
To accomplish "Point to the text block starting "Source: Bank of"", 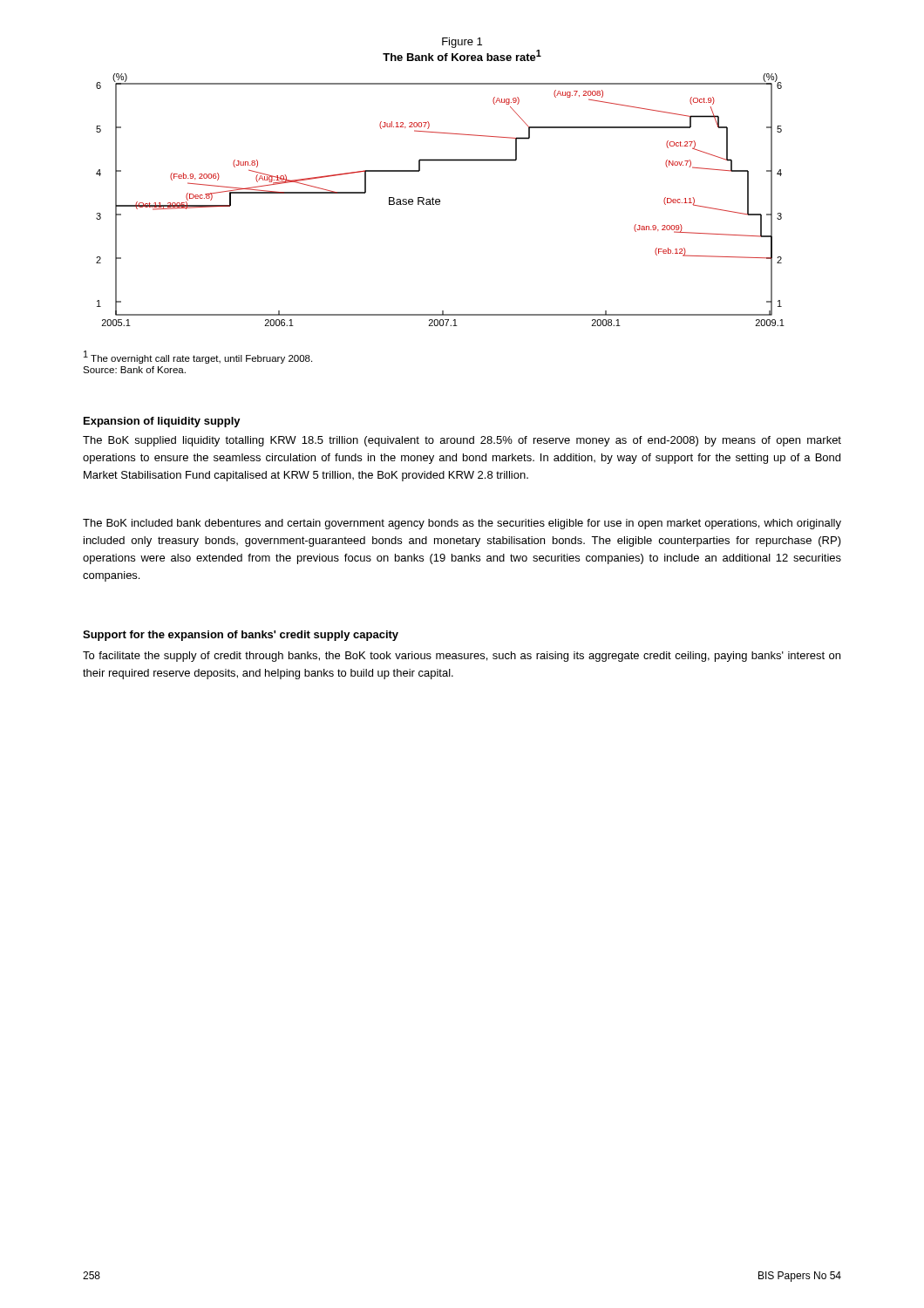I will [135, 370].
